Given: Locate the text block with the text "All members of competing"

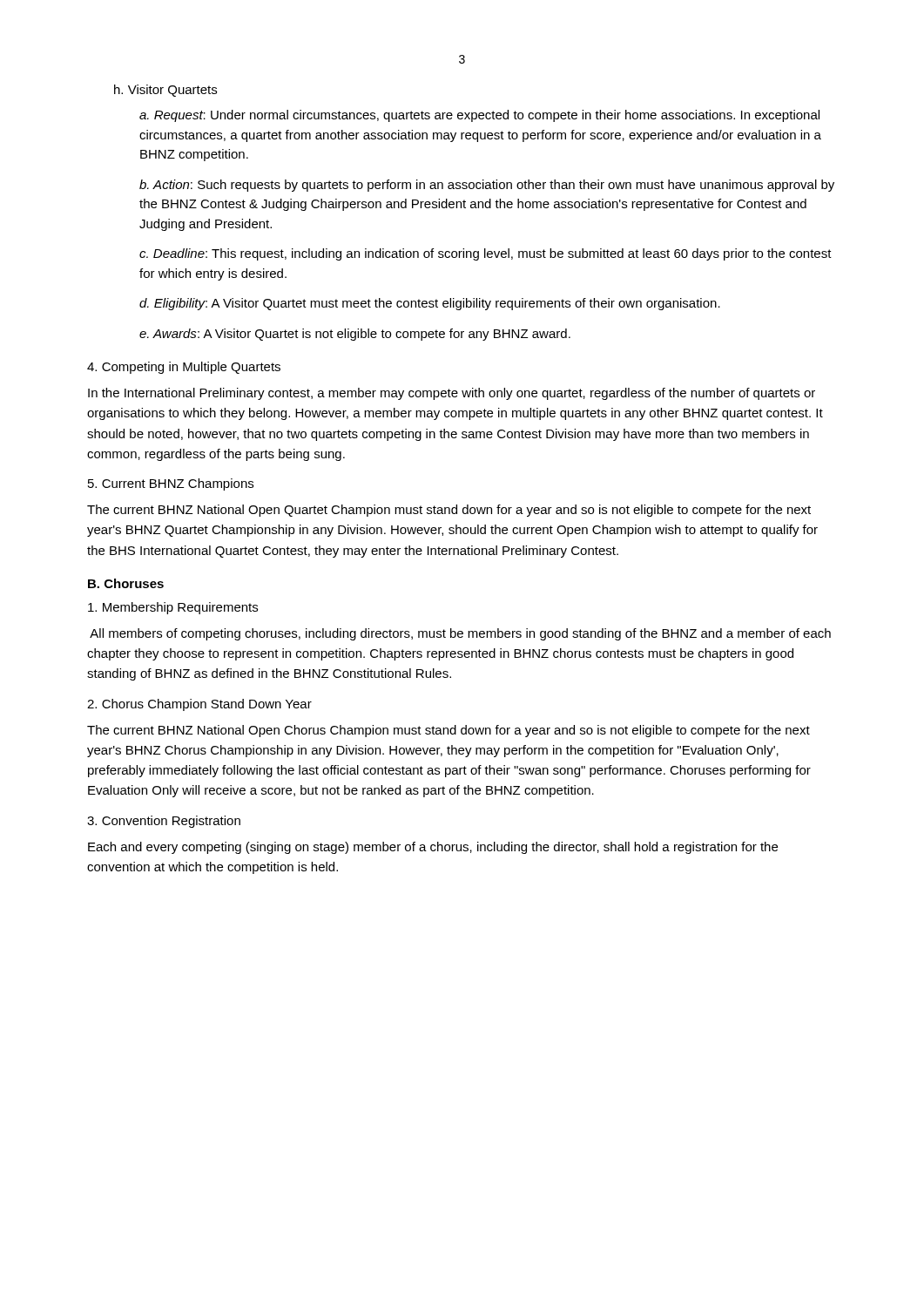Looking at the screenshot, I should [x=459, y=653].
